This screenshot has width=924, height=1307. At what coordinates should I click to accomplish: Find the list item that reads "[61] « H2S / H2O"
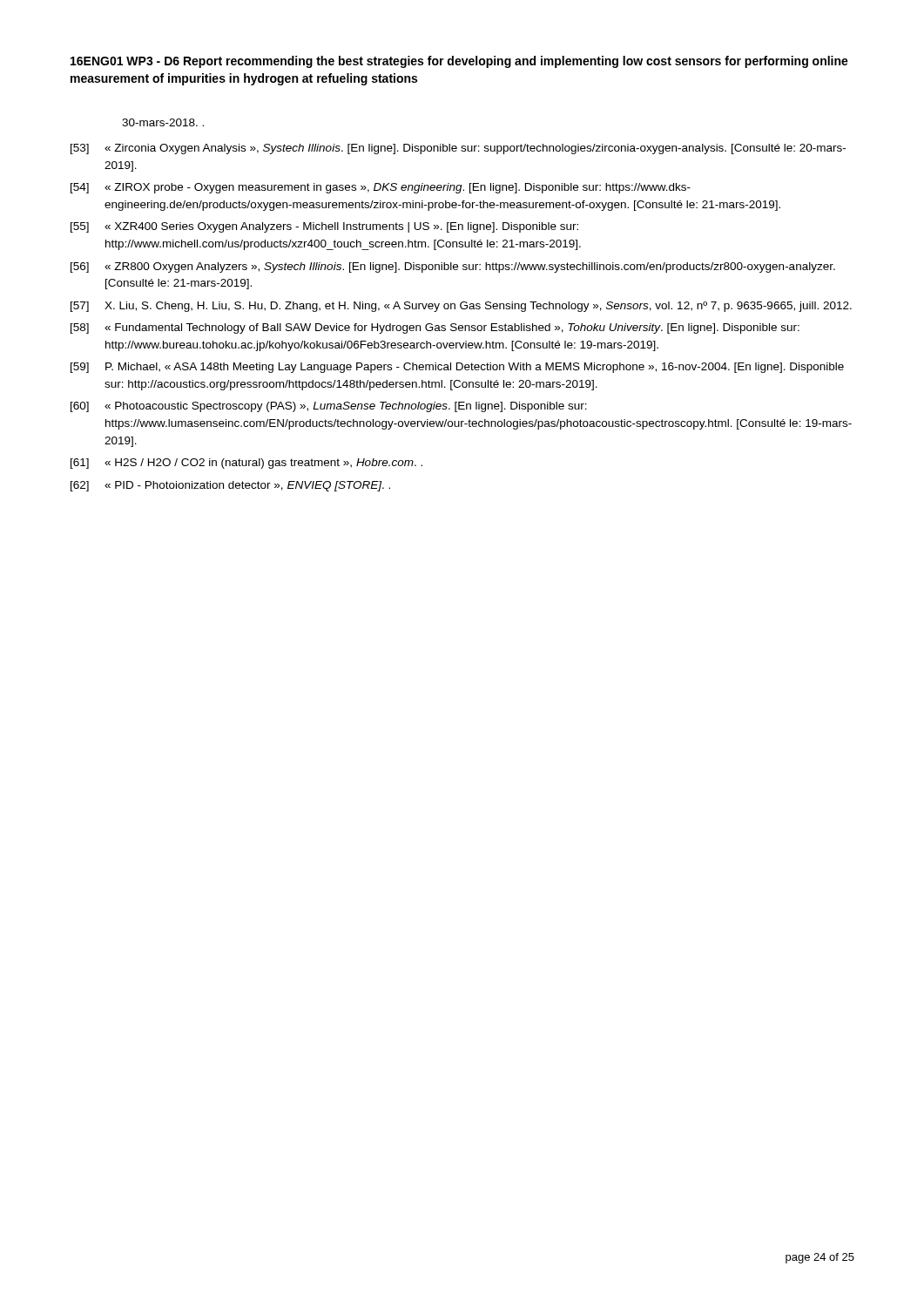(247, 463)
